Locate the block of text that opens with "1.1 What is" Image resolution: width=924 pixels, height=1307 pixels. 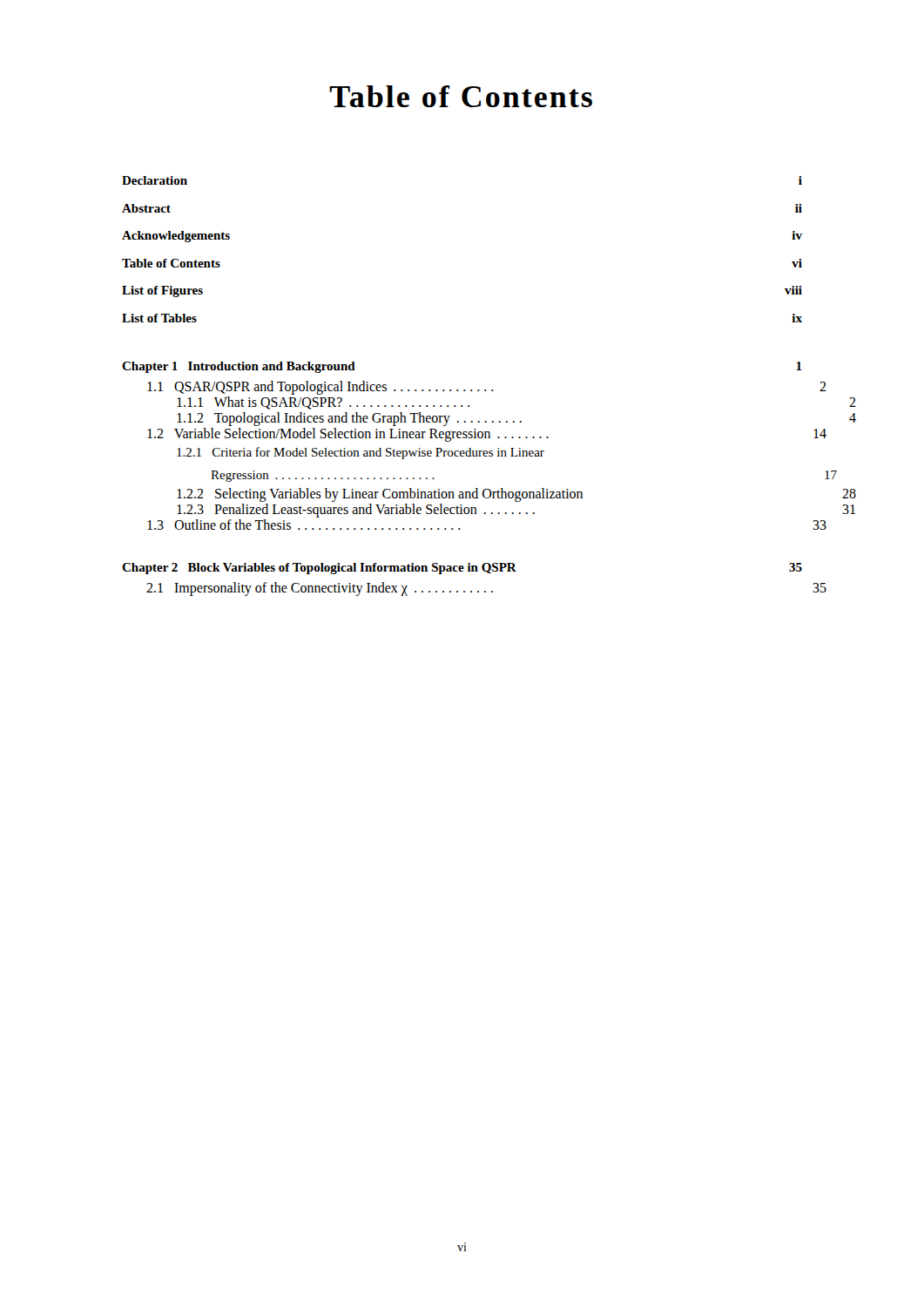click(263, 403)
